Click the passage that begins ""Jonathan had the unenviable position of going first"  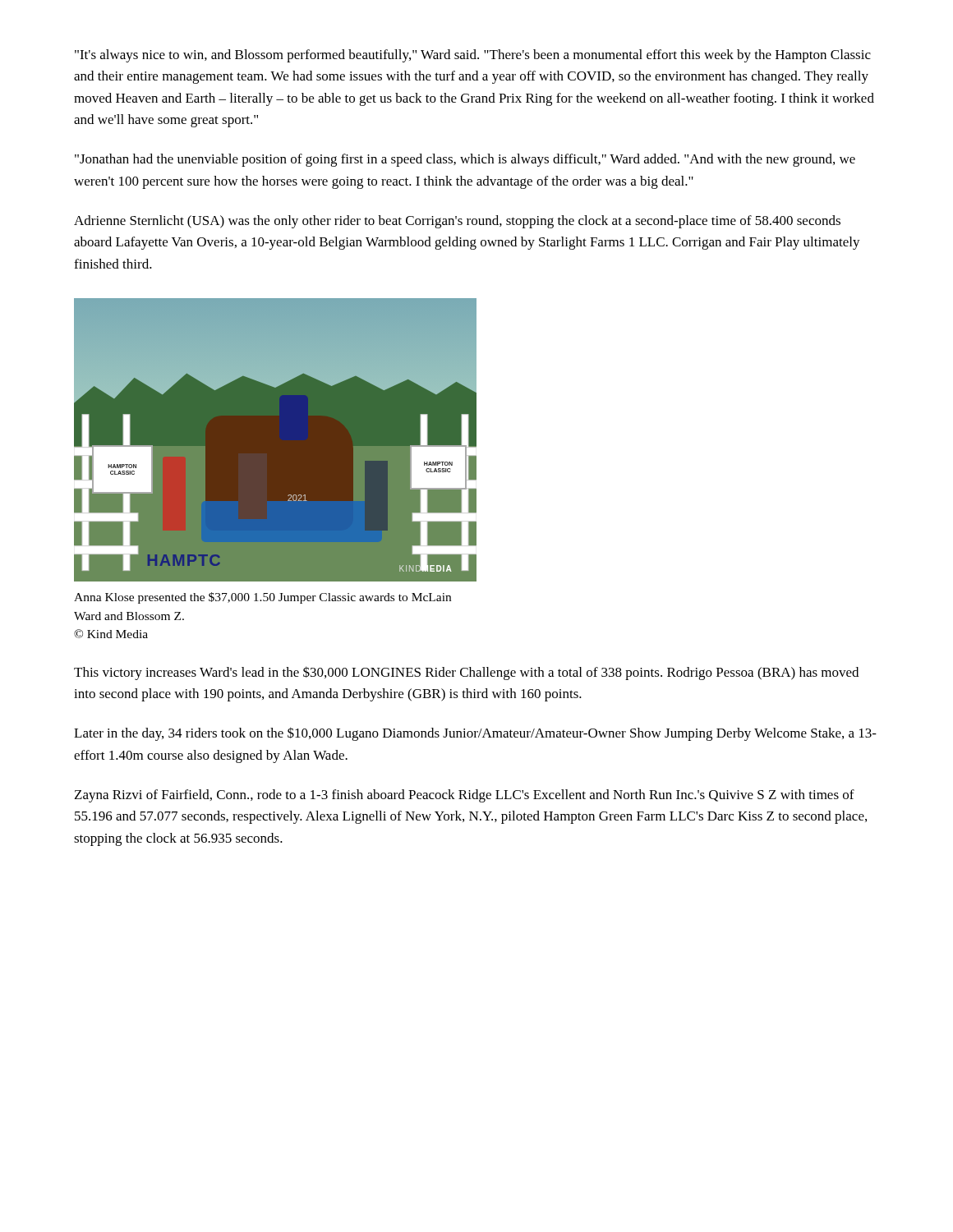coord(465,170)
